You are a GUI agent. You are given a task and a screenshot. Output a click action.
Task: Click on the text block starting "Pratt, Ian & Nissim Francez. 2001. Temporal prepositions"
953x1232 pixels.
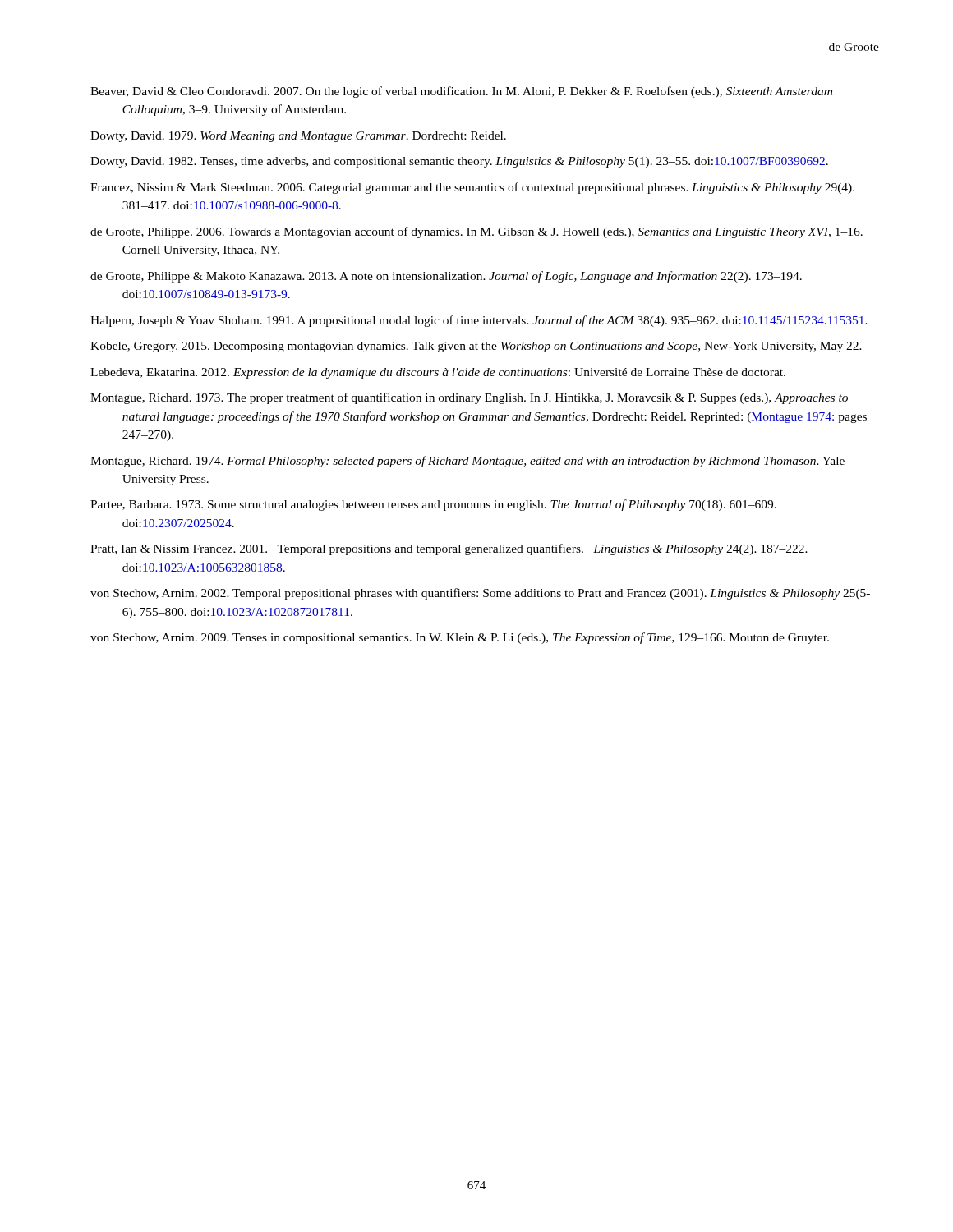(x=449, y=558)
